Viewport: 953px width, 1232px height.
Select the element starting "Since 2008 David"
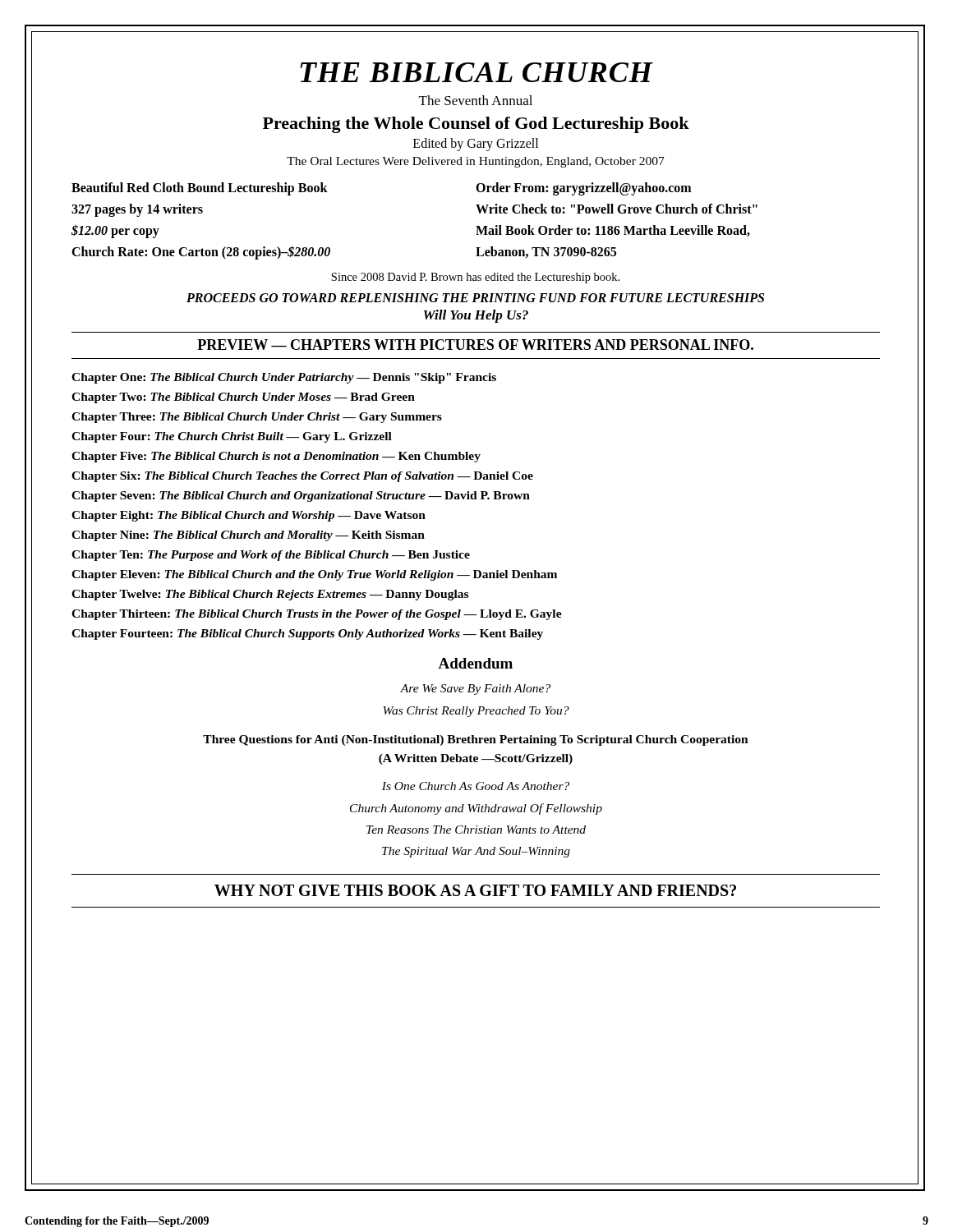click(x=476, y=277)
